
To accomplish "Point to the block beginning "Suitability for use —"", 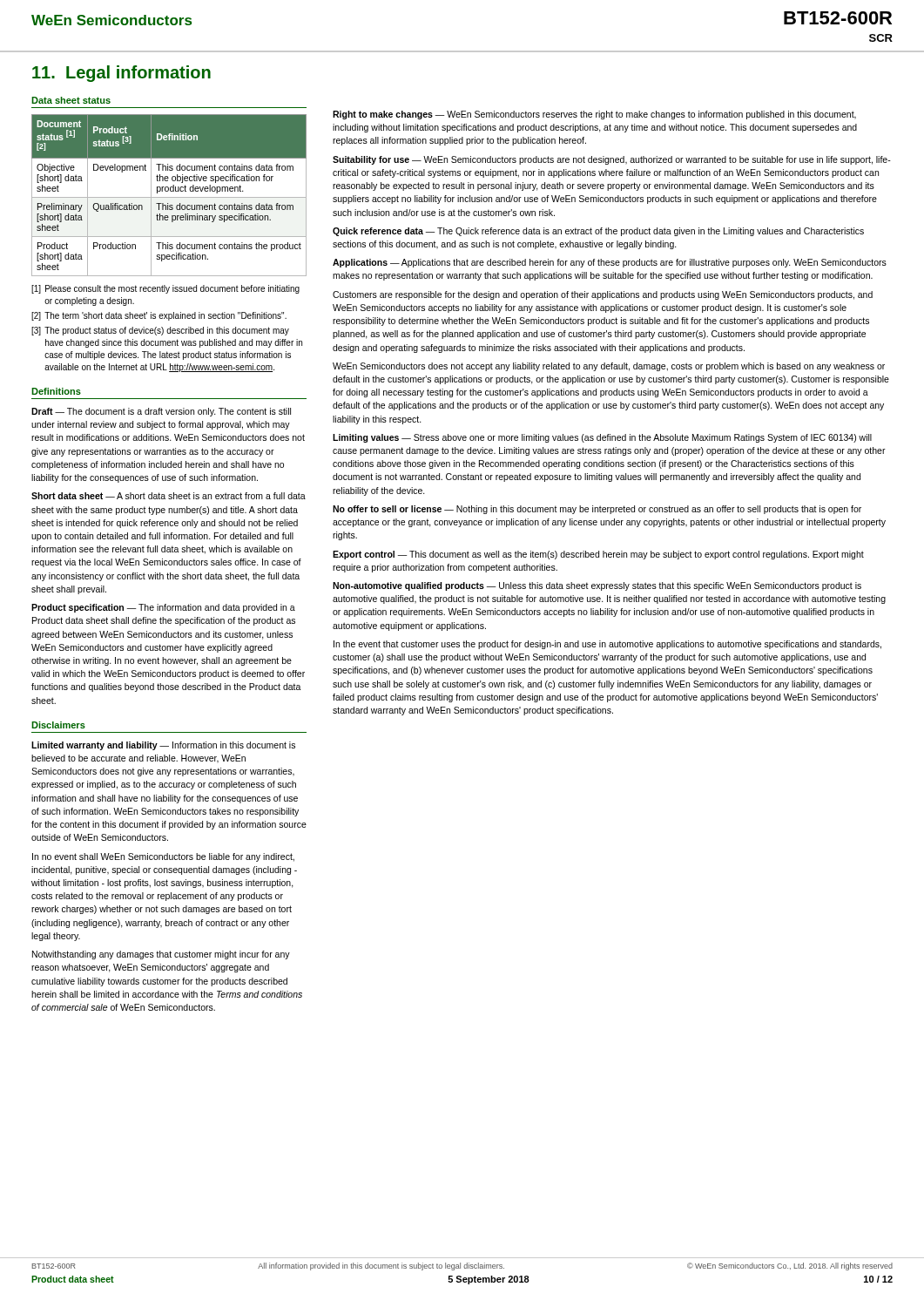I will 612,186.
